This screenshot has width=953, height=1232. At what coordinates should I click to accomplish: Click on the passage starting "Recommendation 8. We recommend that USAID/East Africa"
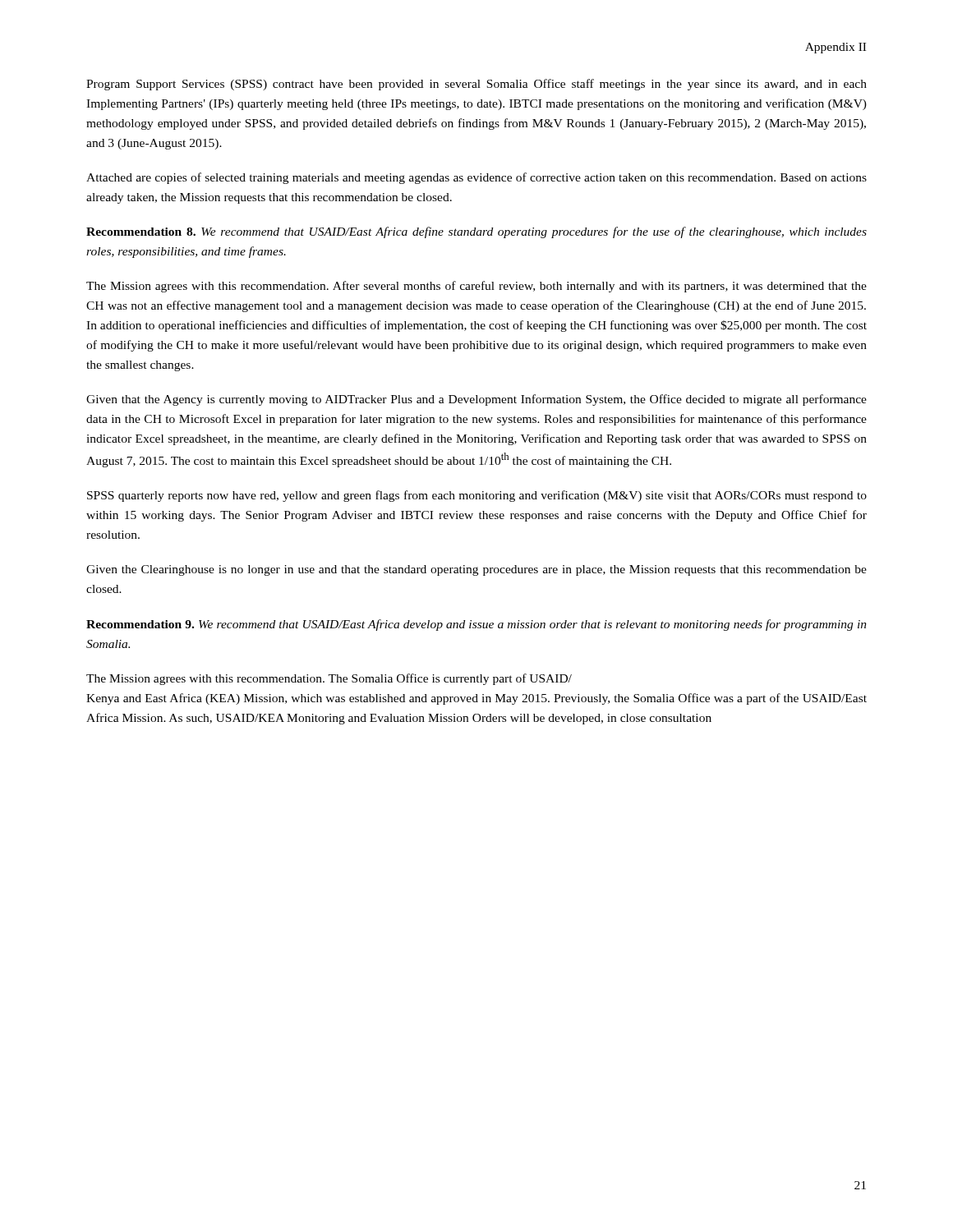476,241
